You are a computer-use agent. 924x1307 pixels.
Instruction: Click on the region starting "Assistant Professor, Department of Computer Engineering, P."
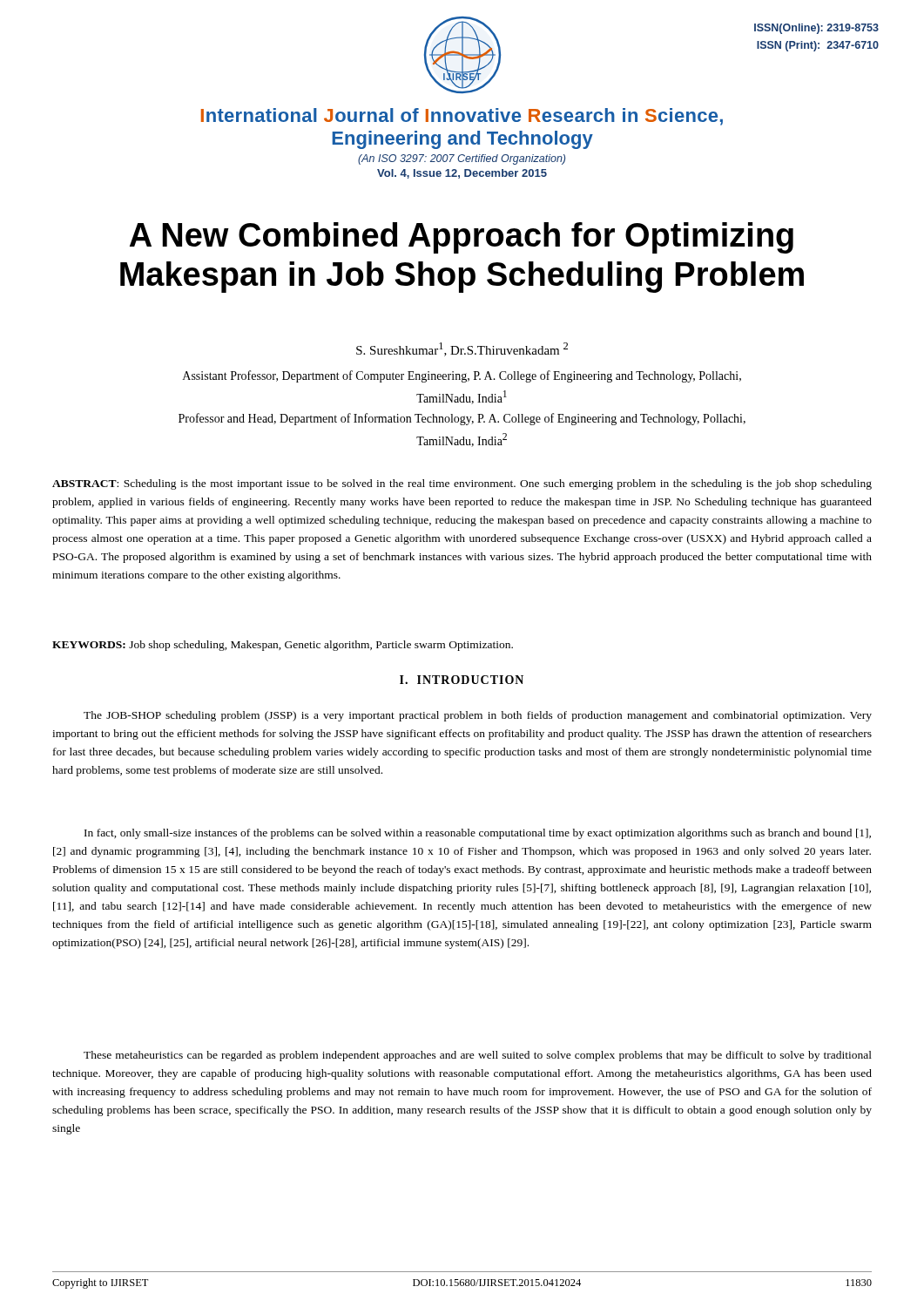462,409
